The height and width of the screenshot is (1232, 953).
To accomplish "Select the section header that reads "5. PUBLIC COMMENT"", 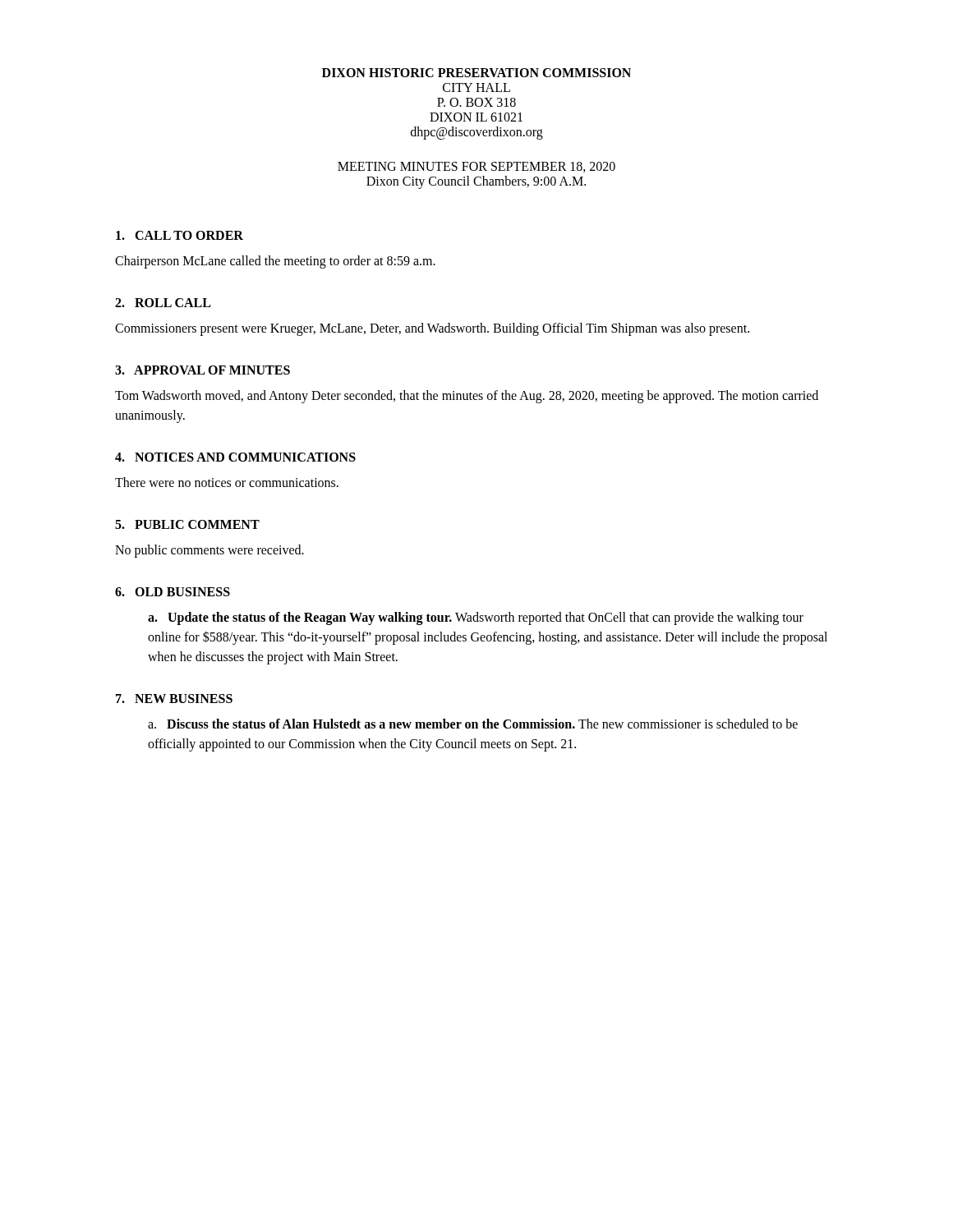I will [187, 524].
